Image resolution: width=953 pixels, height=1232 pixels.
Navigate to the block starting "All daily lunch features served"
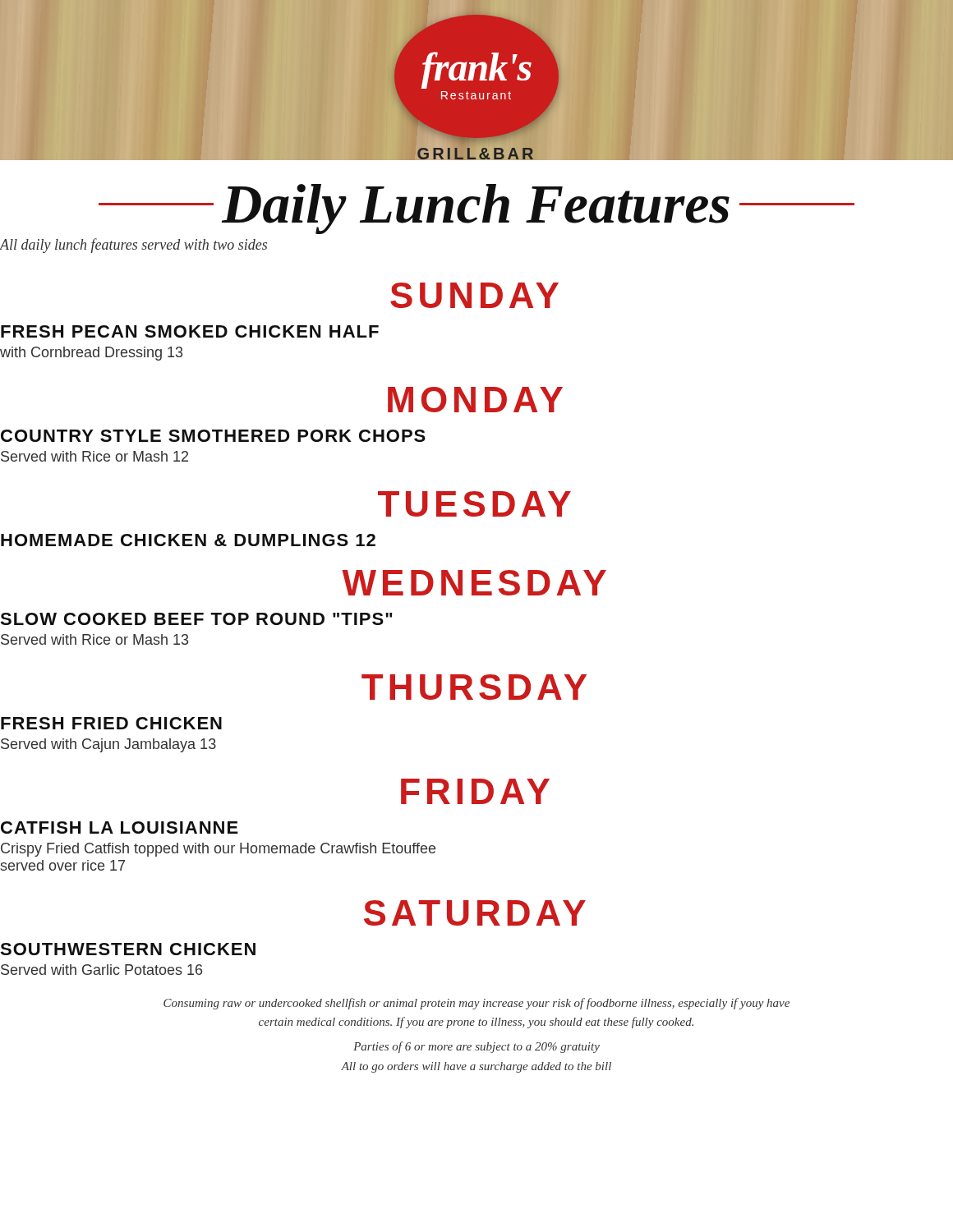(134, 246)
